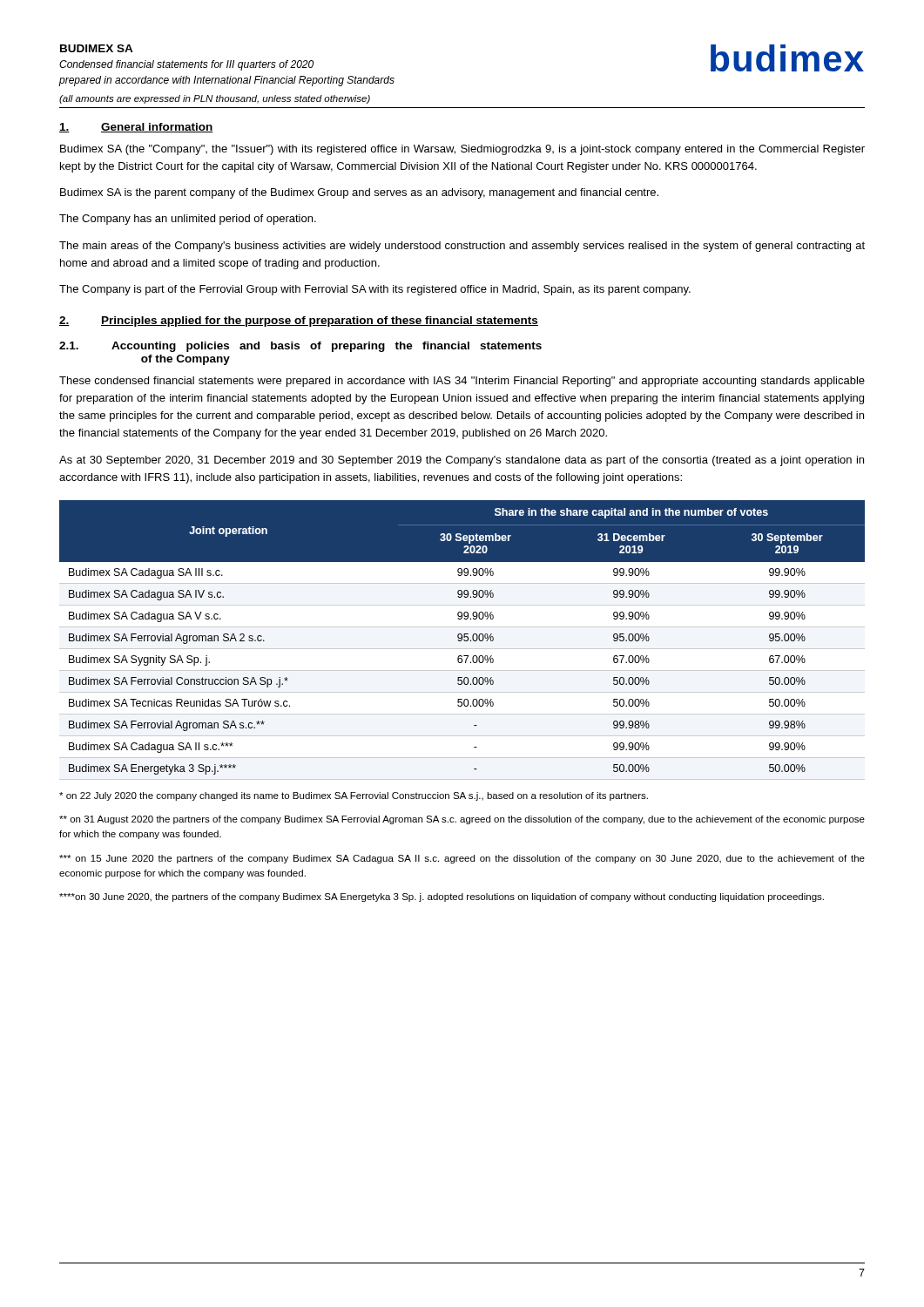This screenshot has width=924, height=1307.
Task: Where is the passage that starts "The Company is part"?
Action: 375,289
